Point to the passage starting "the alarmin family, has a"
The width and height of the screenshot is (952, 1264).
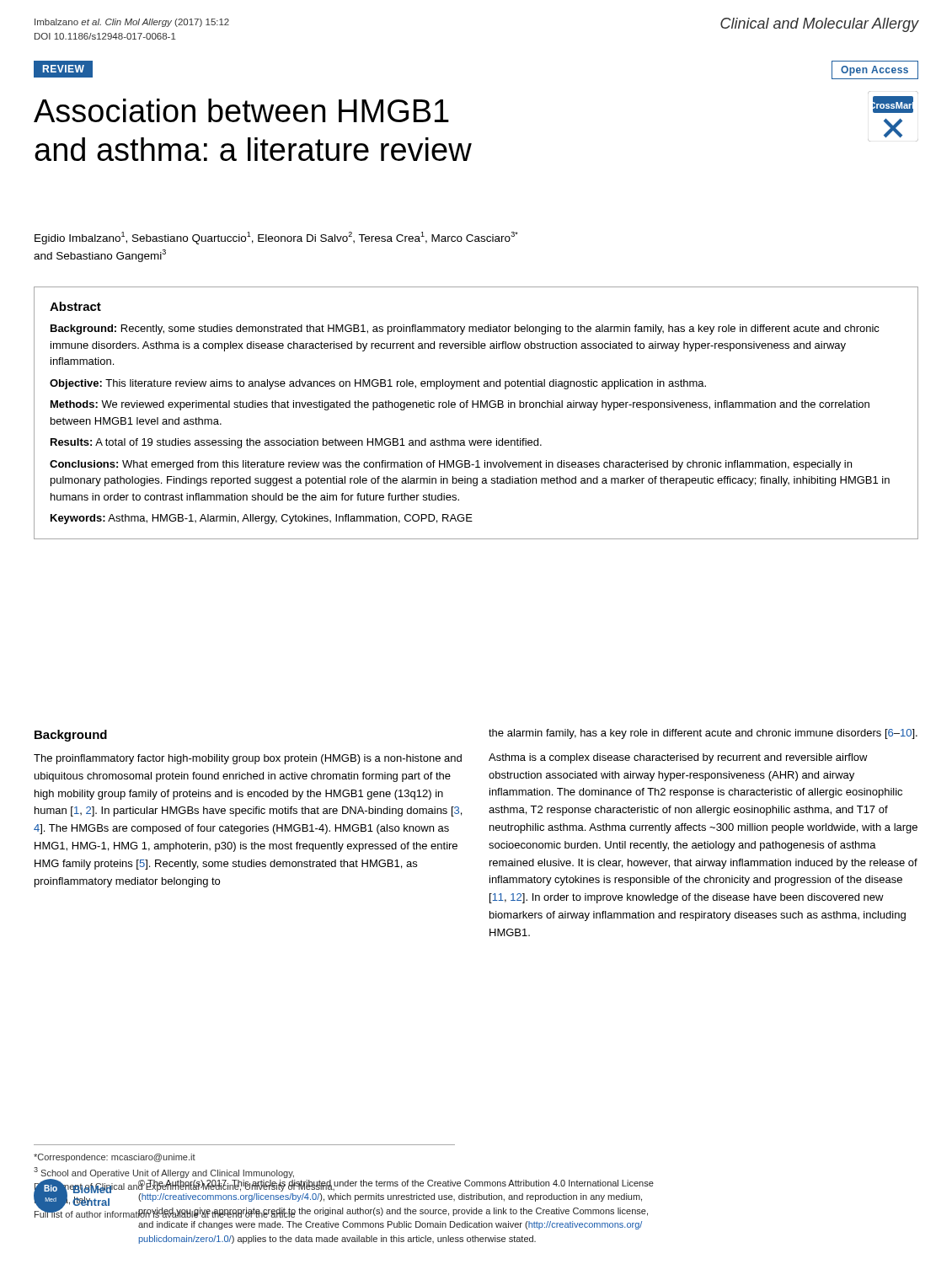point(703,833)
